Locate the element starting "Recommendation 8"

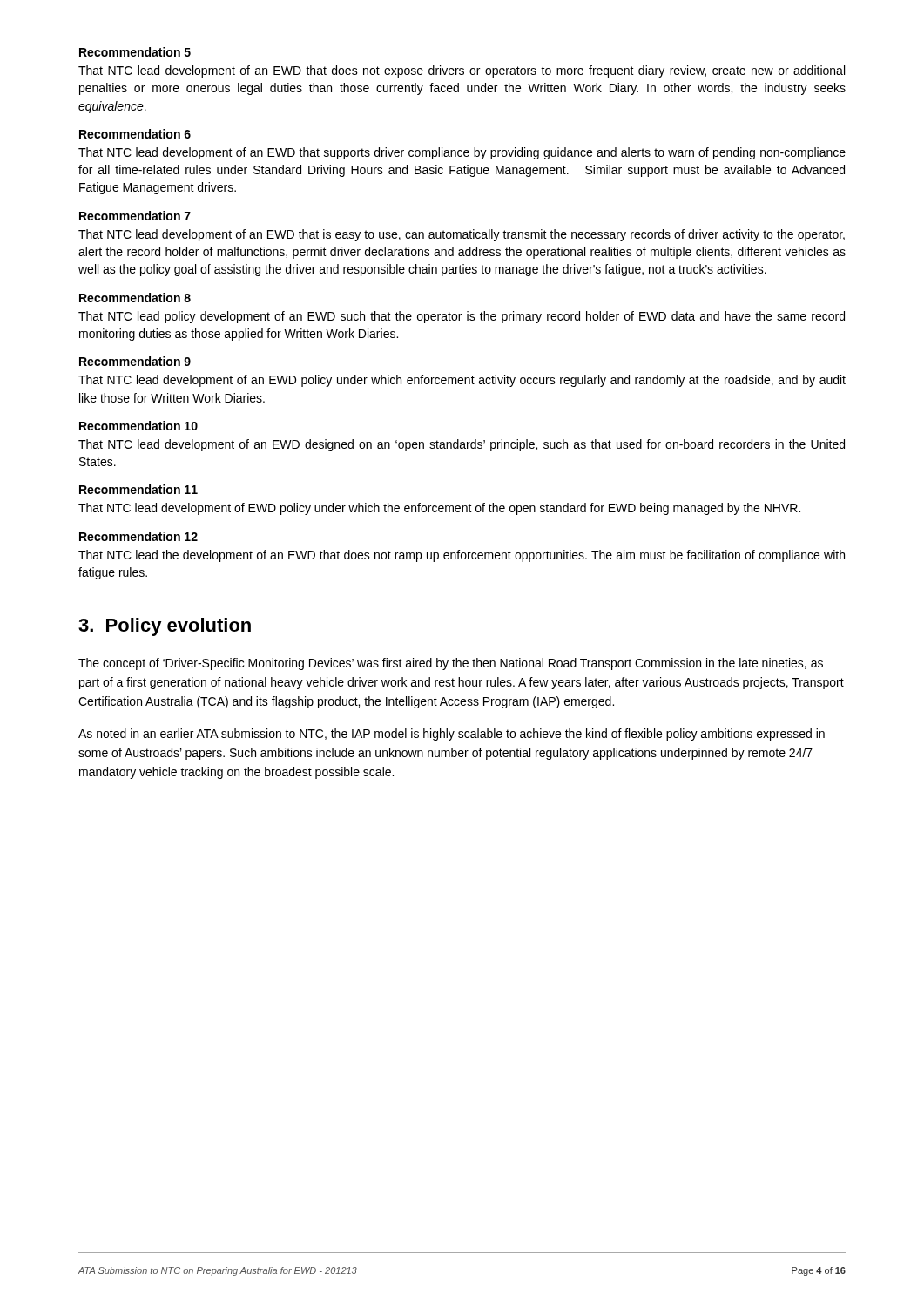[135, 298]
